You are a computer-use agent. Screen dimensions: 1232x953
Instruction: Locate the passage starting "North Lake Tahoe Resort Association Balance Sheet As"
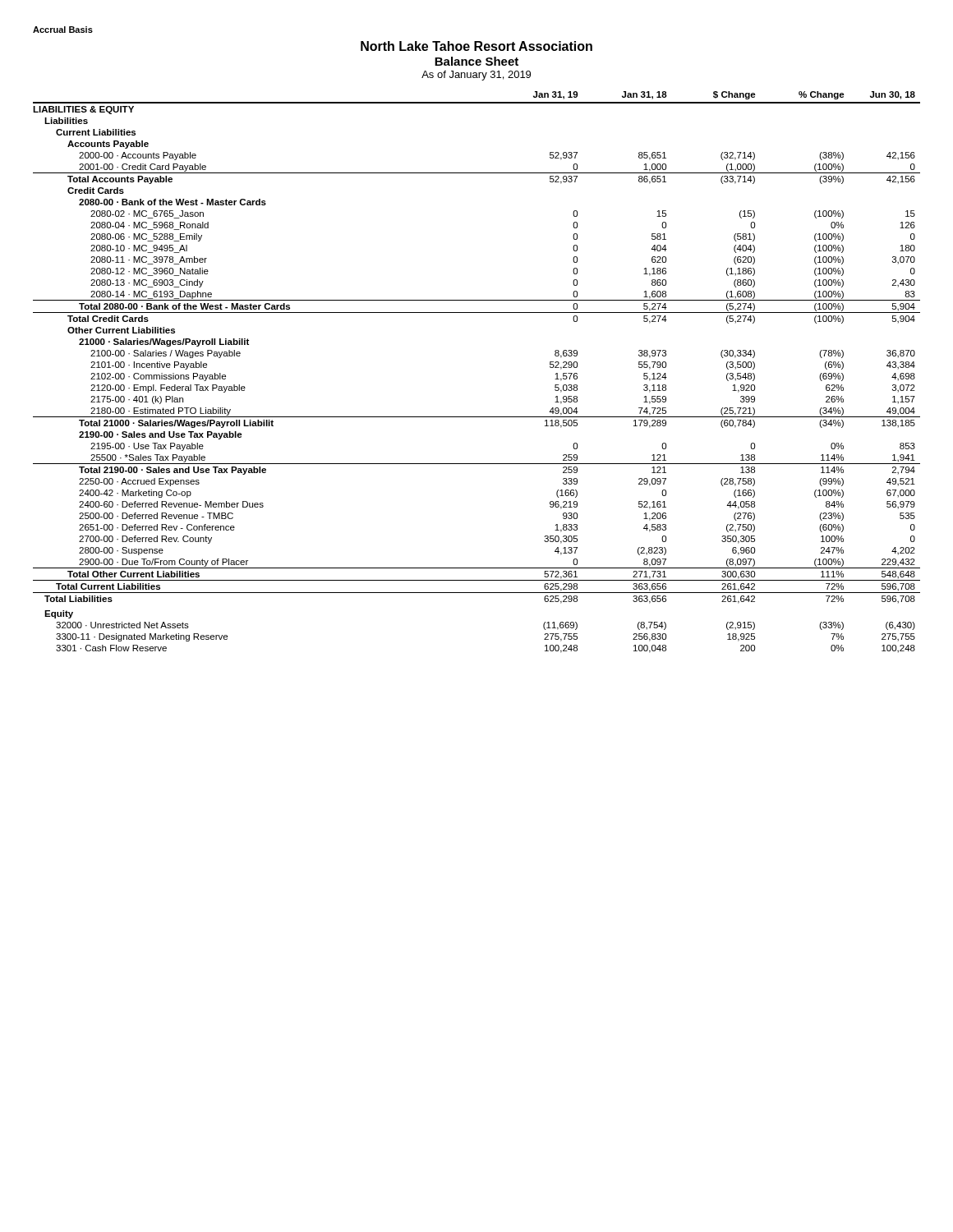click(476, 60)
